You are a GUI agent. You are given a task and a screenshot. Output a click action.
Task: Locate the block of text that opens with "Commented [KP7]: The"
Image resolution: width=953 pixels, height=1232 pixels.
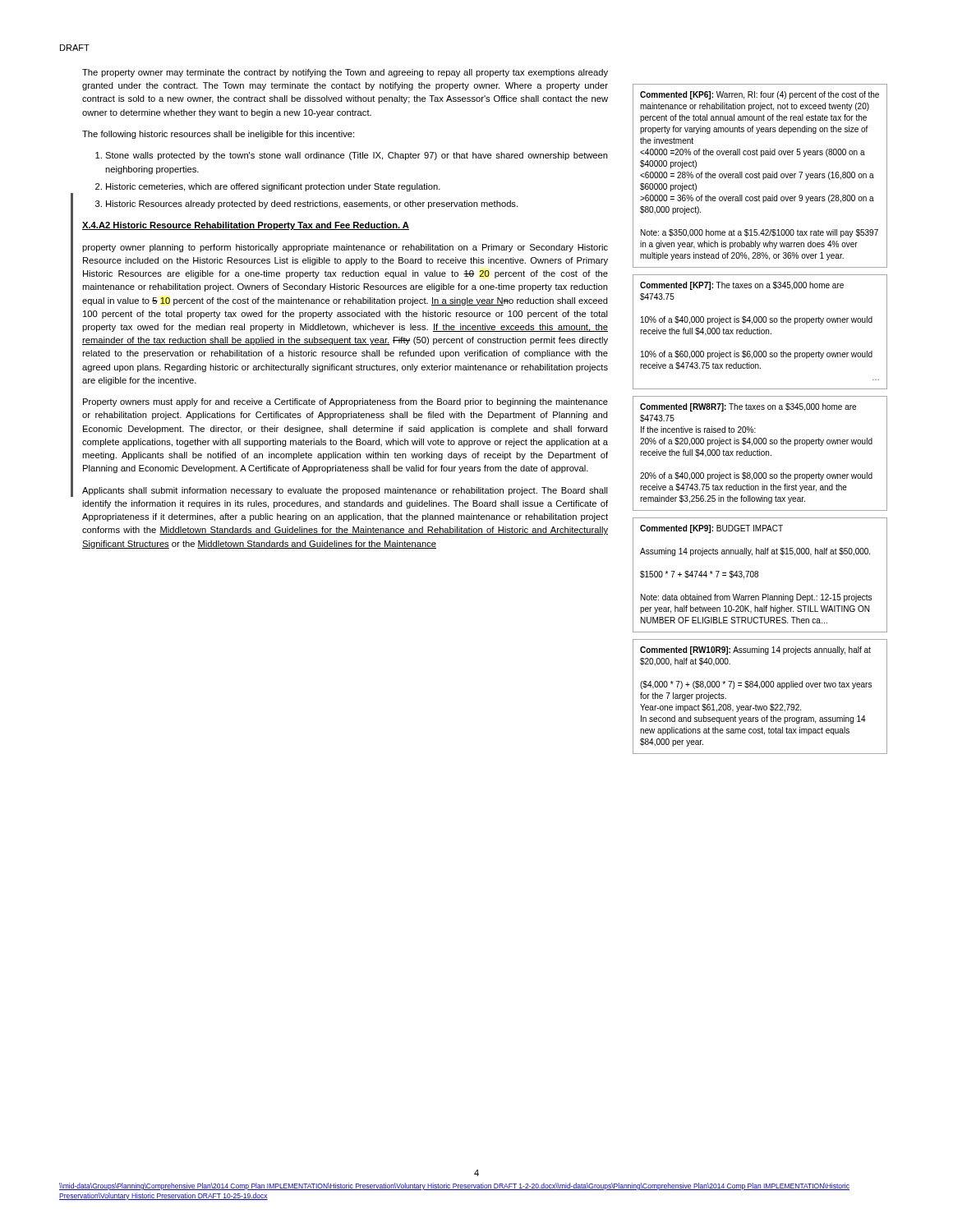[x=760, y=332]
